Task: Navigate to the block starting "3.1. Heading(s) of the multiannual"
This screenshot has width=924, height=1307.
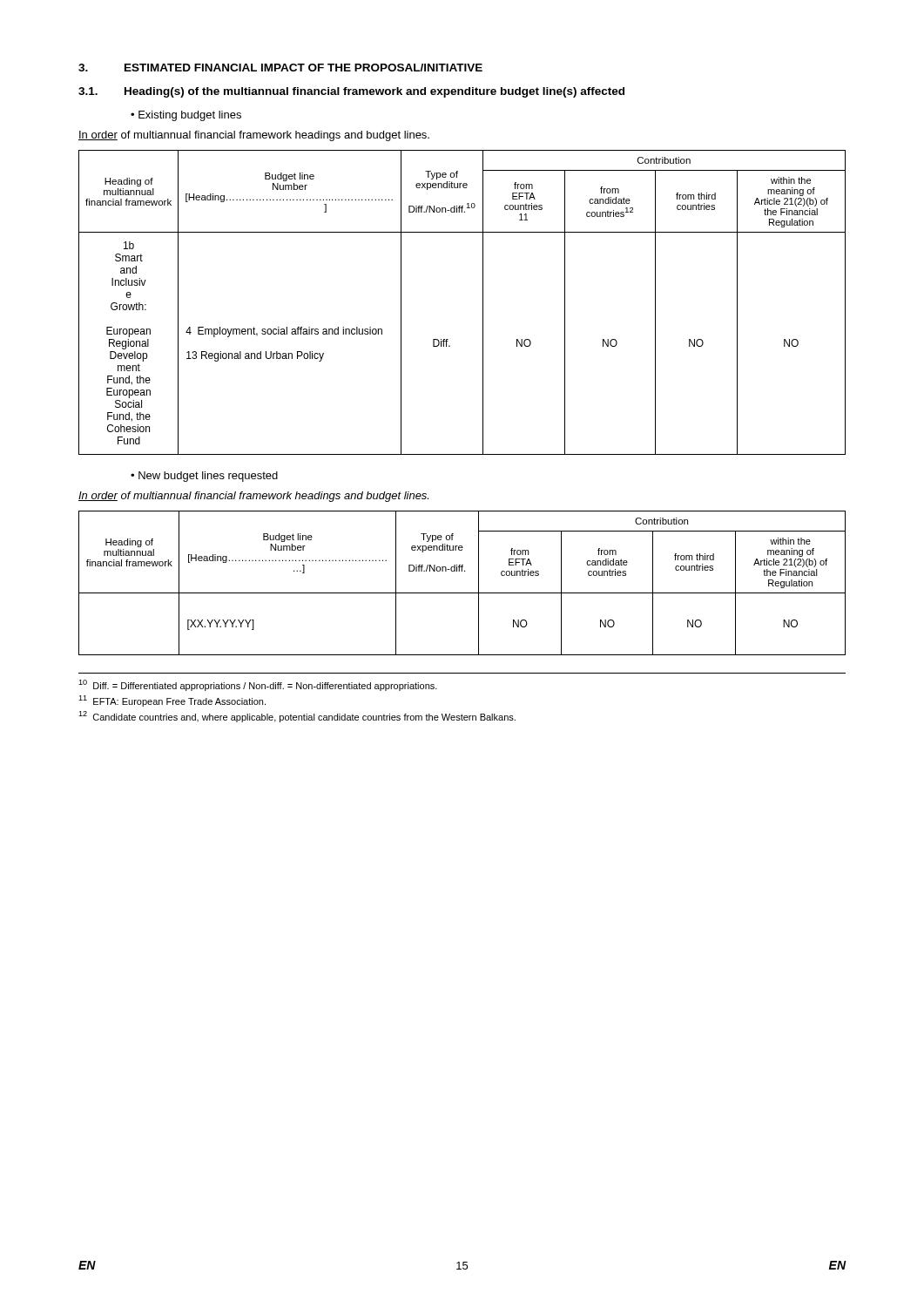Action: 352,91
